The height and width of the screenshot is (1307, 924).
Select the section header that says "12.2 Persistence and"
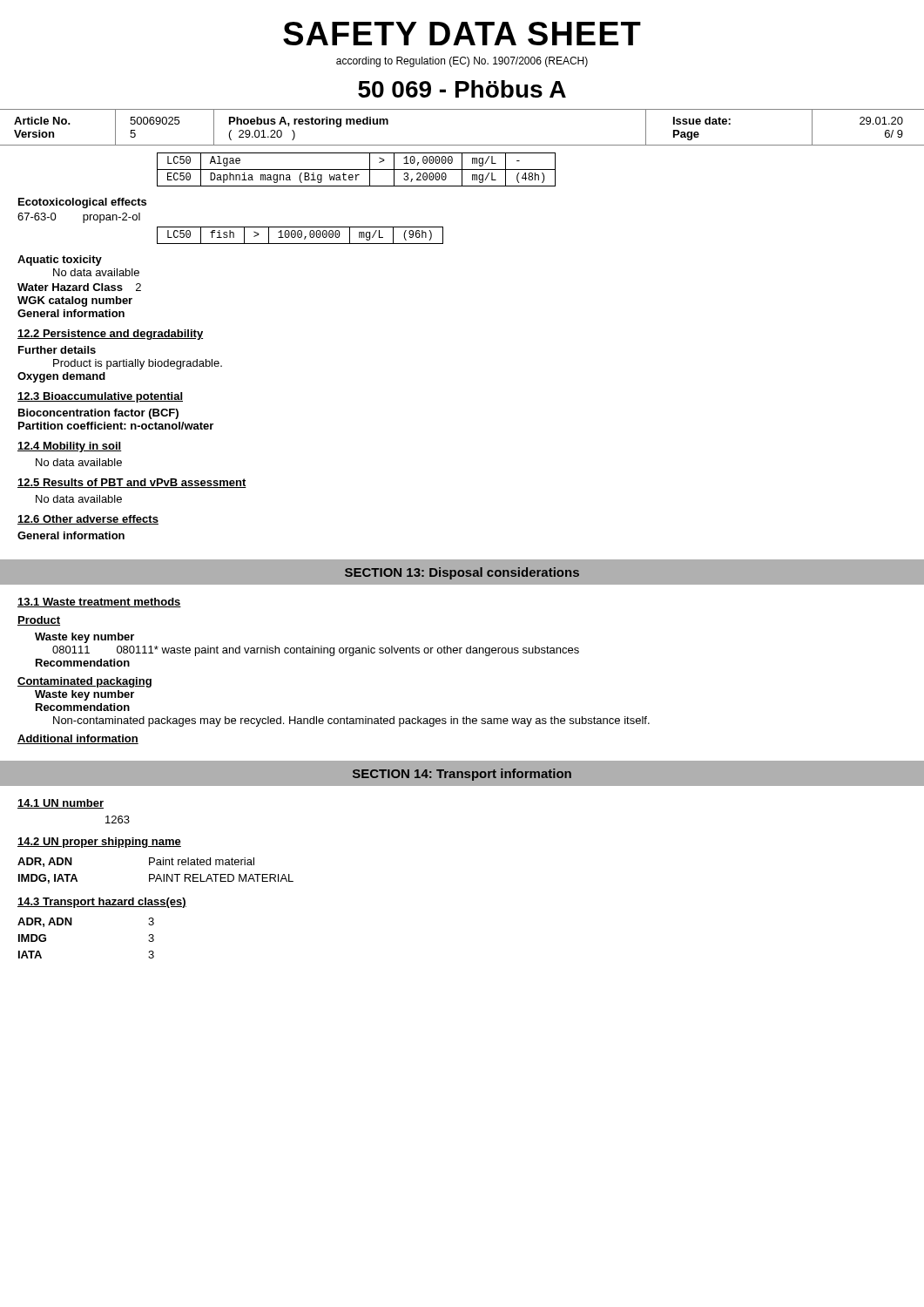point(110,333)
